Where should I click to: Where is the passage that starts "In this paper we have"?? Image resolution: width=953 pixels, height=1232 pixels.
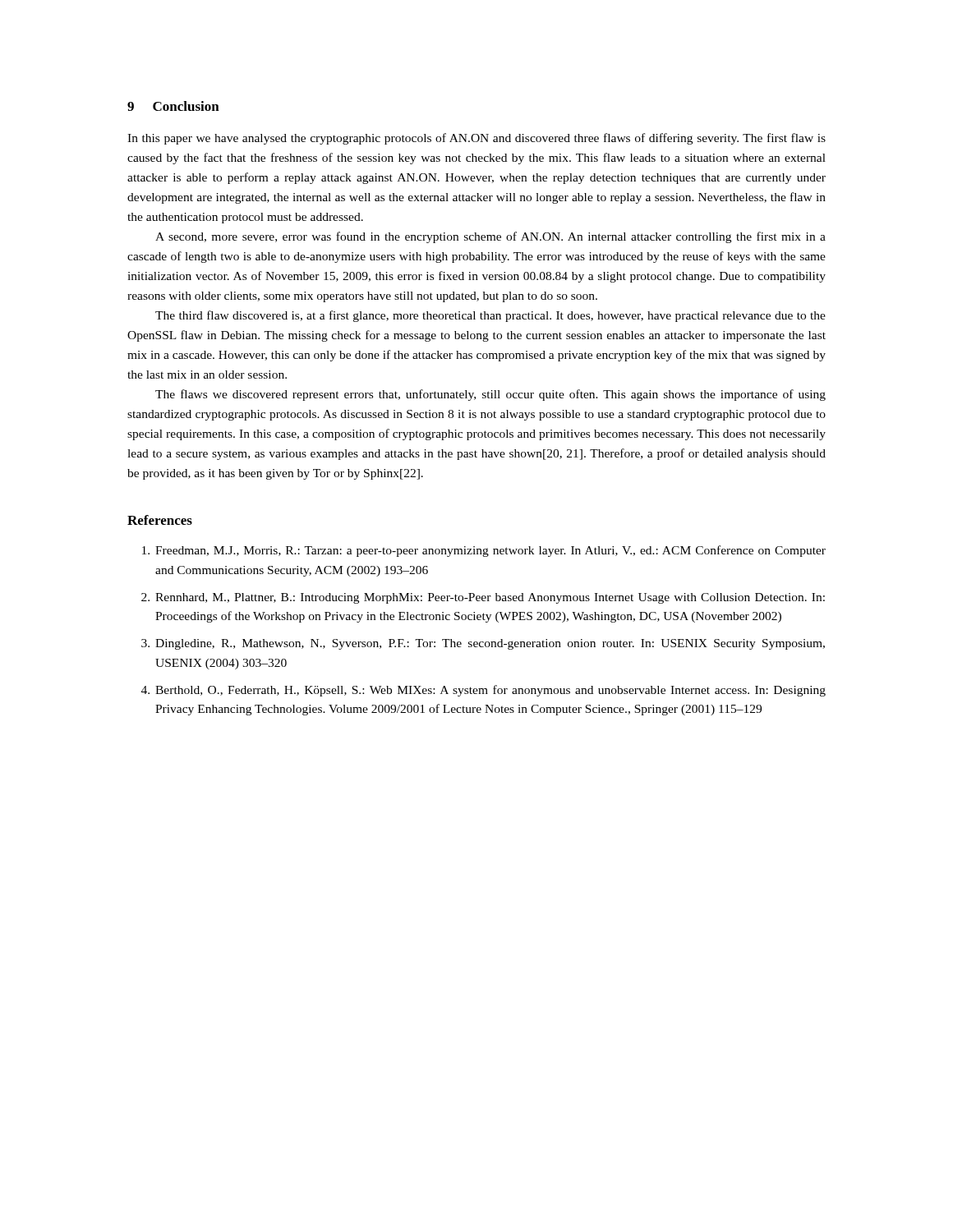click(476, 306)
